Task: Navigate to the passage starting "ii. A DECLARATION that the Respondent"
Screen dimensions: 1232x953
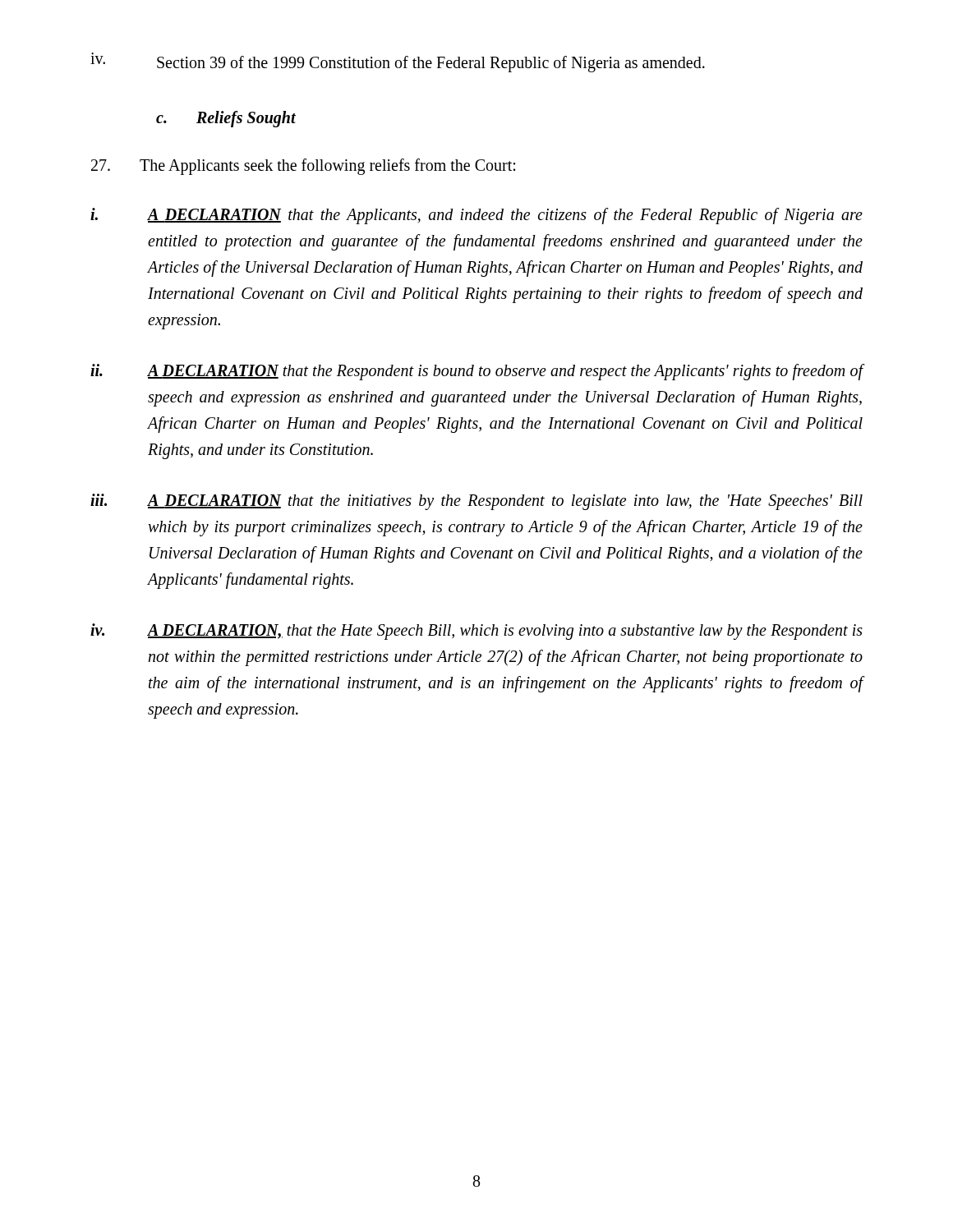Action: click(476, 410)
